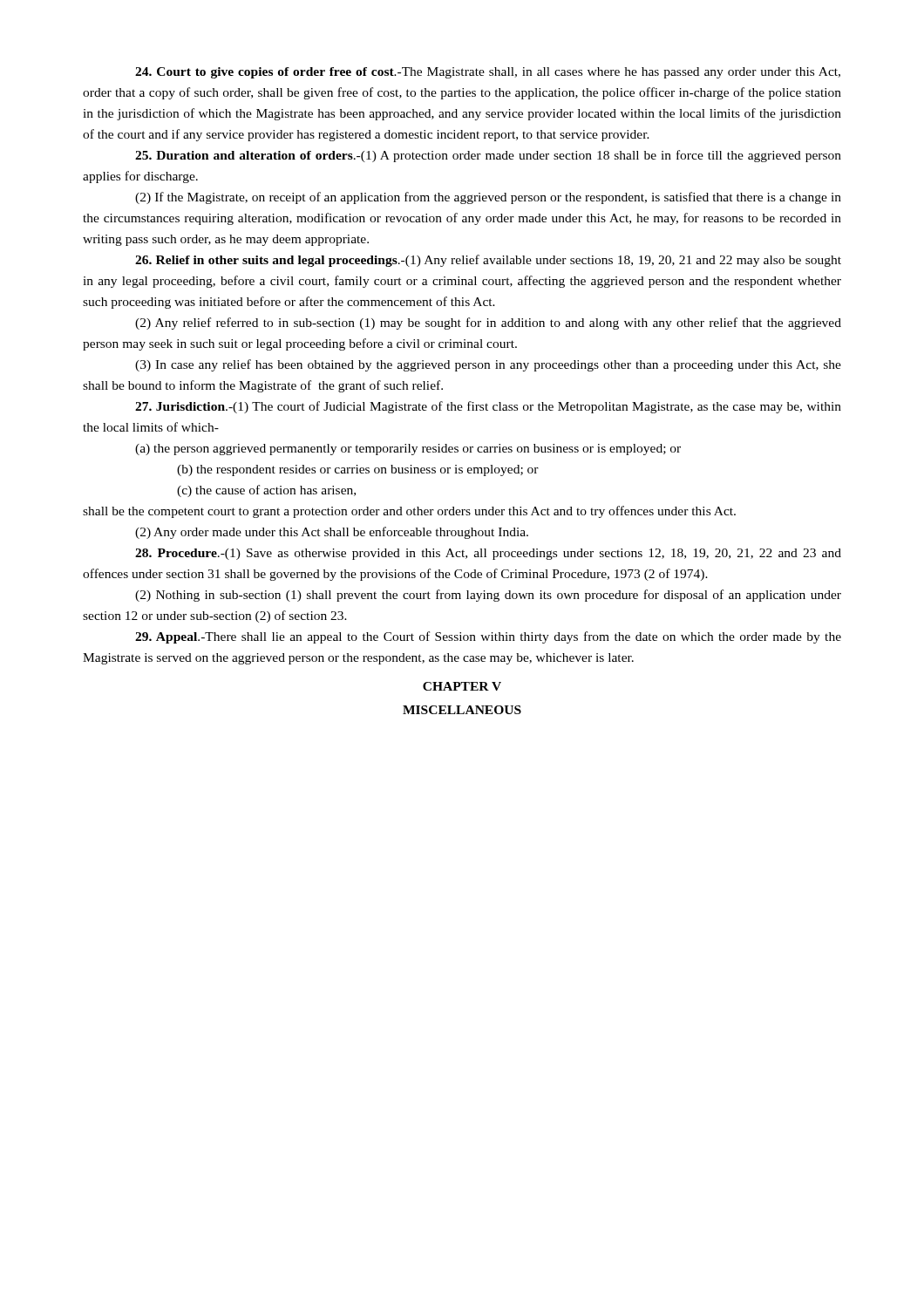Image resolution: width=924 pixels, height=1308 pixels.
Task: Find the text block starting "(3) In case any"
Action: point(462,375)
